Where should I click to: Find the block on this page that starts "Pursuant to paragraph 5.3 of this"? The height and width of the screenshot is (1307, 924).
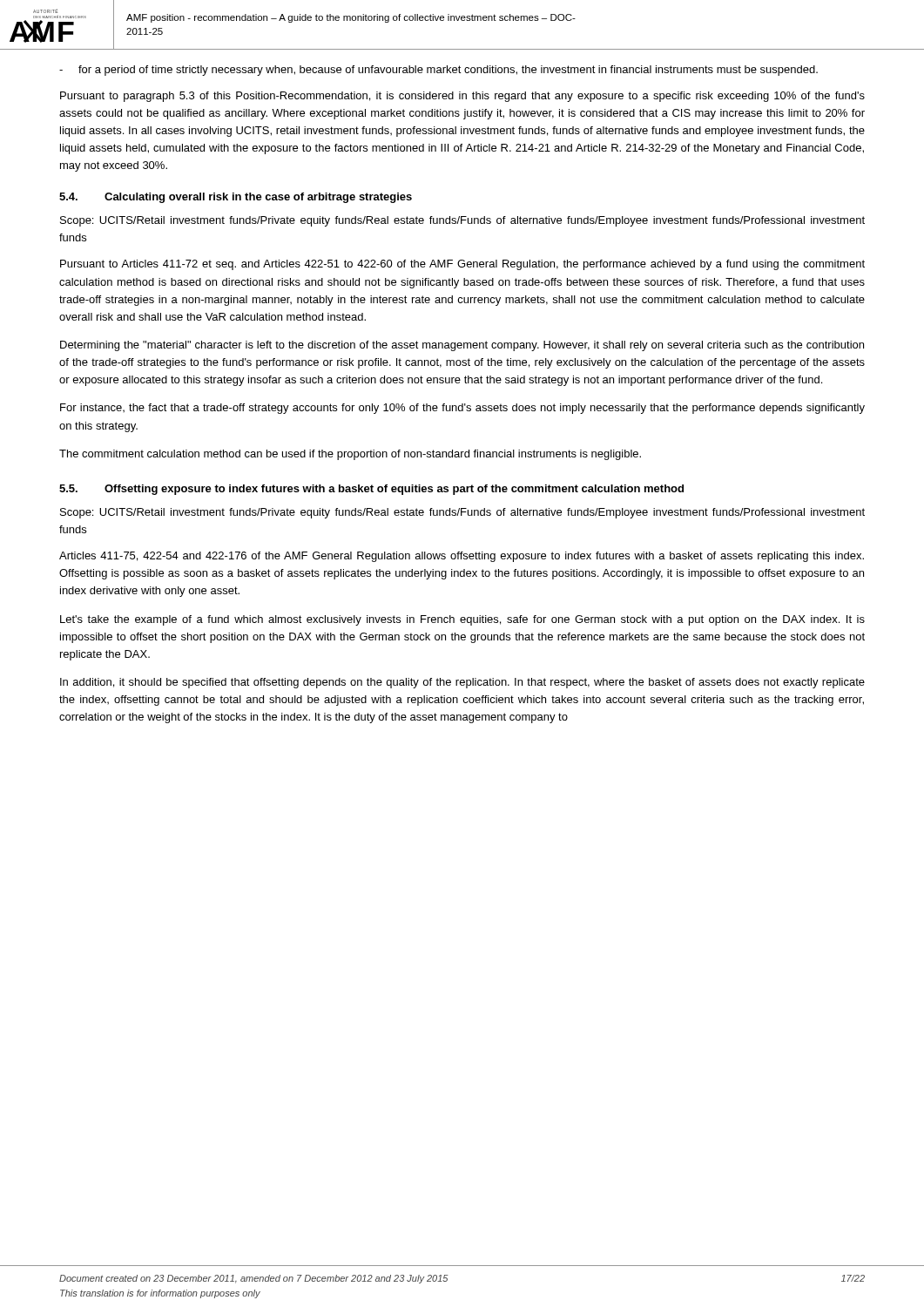[x=462, y=130]
